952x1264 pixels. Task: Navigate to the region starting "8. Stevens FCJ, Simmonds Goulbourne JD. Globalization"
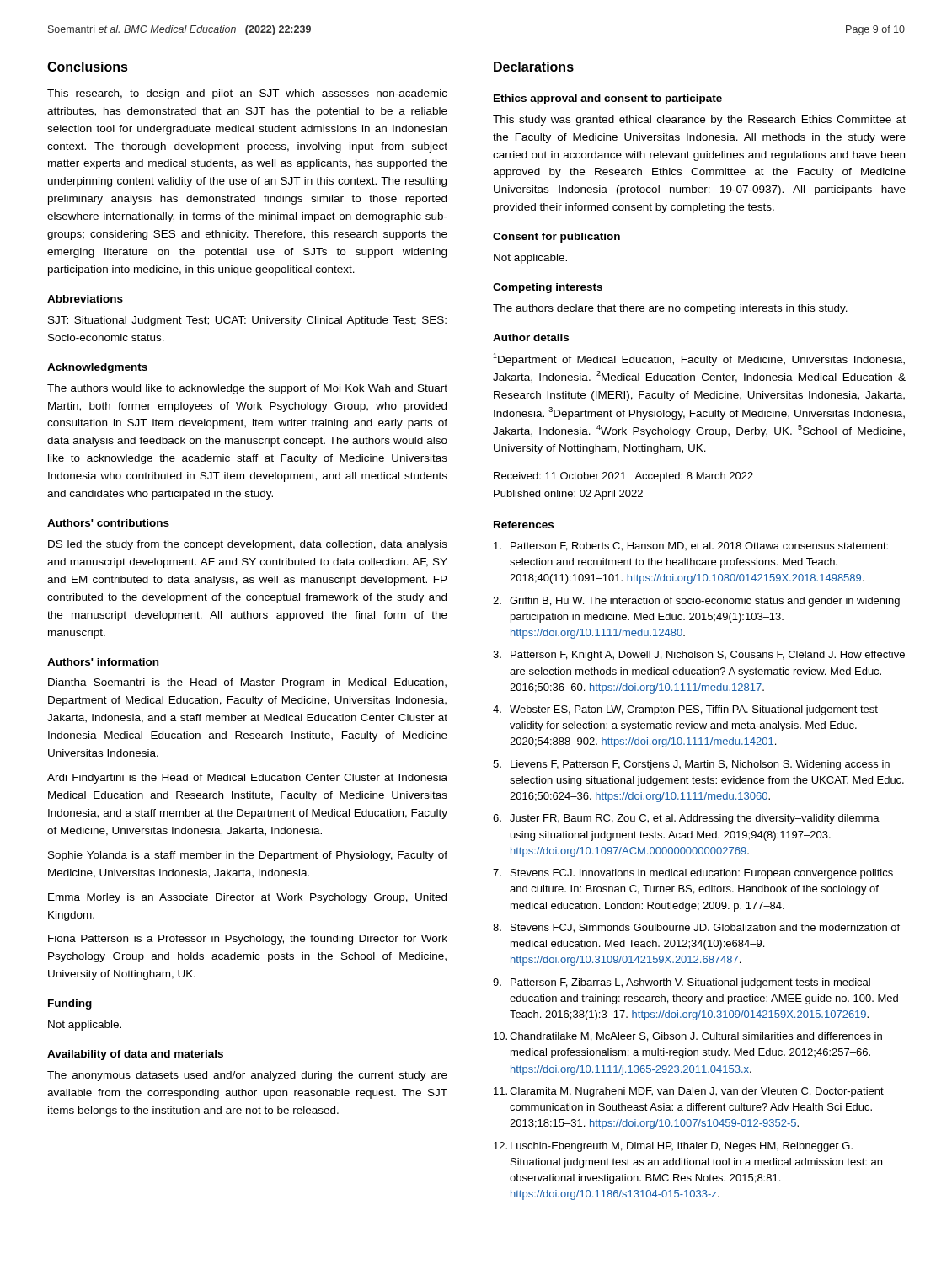point(699,944)
